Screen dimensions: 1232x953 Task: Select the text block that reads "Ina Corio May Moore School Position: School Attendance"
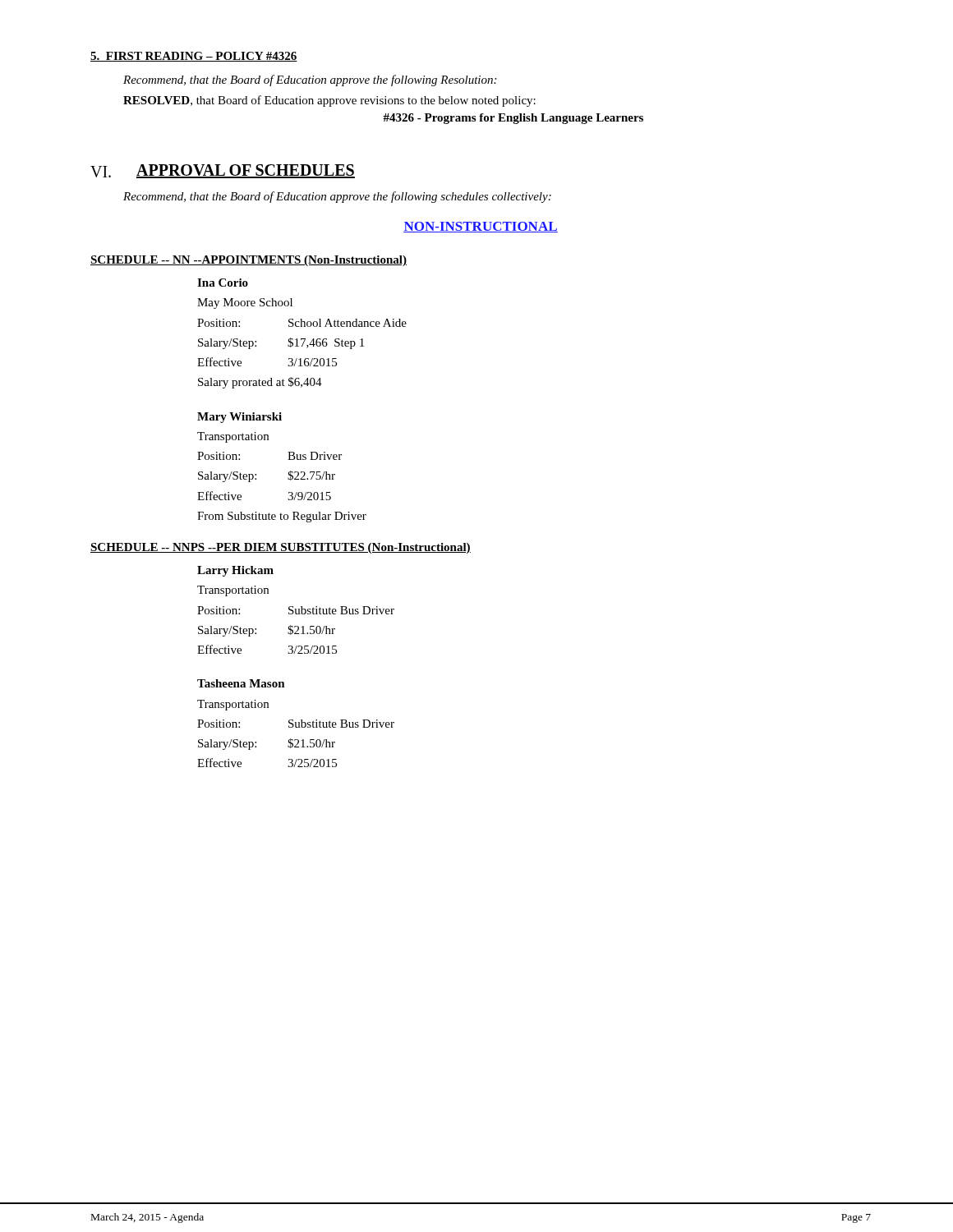point(223,283)
